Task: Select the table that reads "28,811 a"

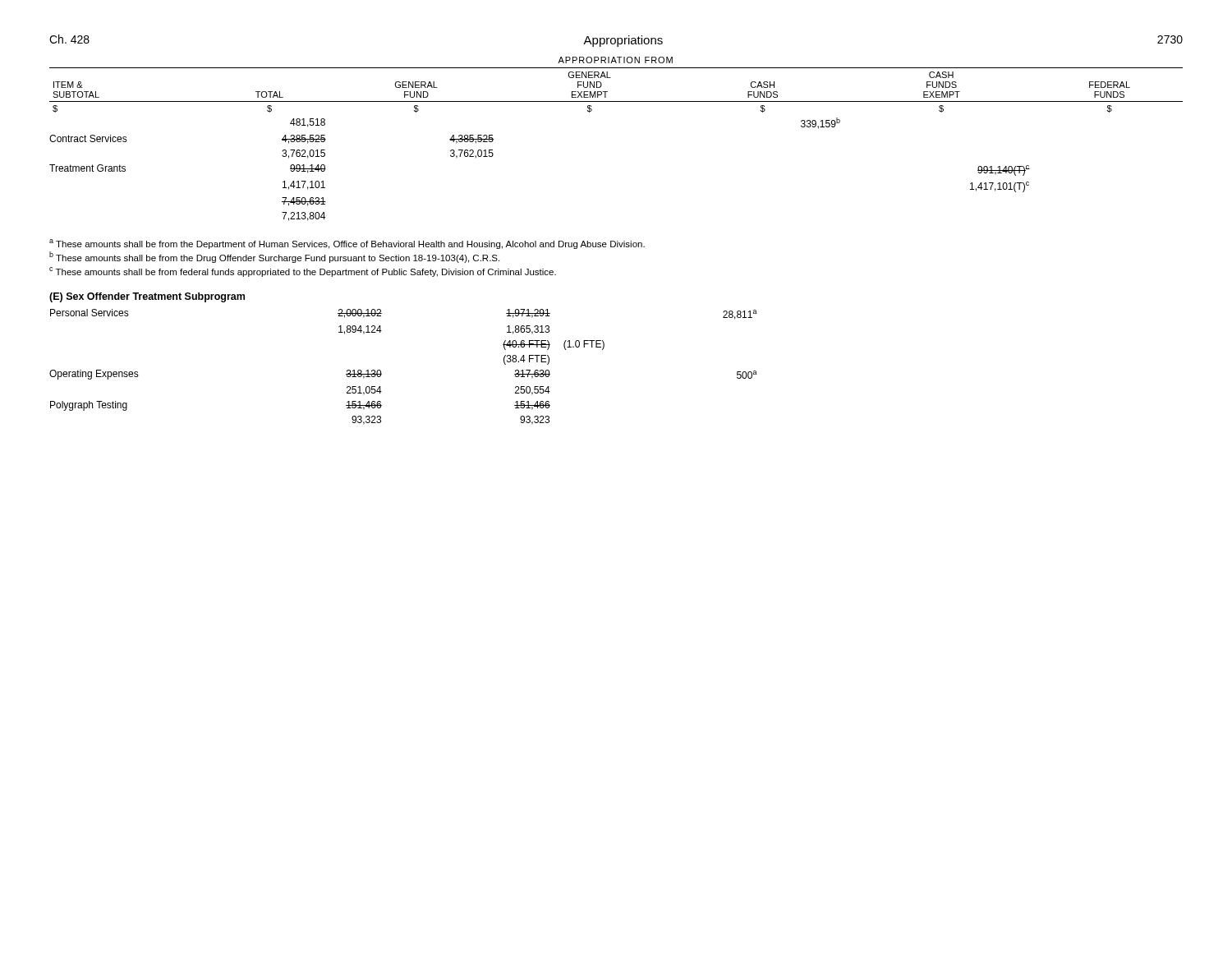Action: (x=616, y=367)
